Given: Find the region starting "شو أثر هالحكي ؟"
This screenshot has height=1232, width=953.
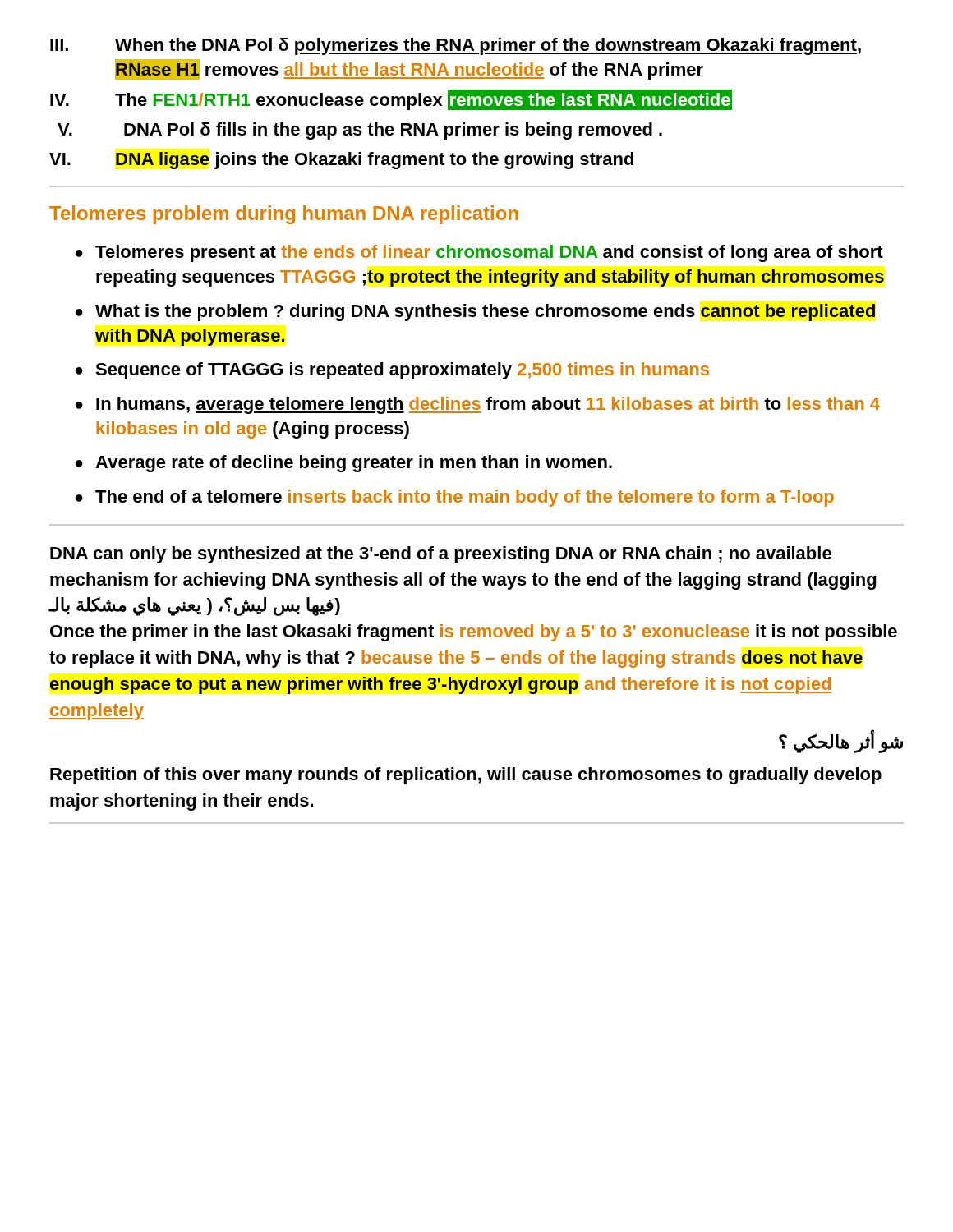Looking at the screenshot, I should (841, 742).
